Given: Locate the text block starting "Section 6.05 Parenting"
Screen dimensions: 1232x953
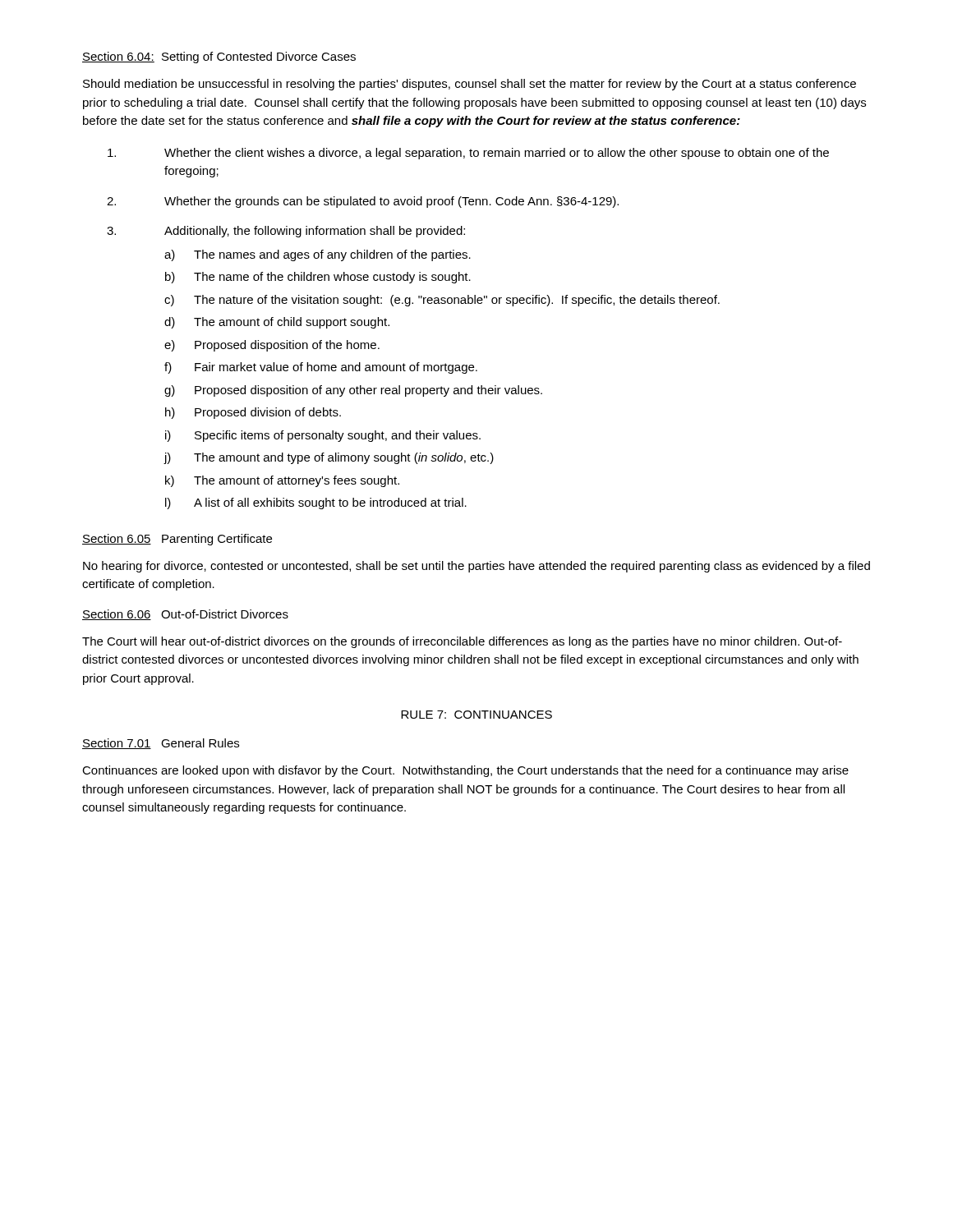Looking at the screenshot, I should 177,538.
